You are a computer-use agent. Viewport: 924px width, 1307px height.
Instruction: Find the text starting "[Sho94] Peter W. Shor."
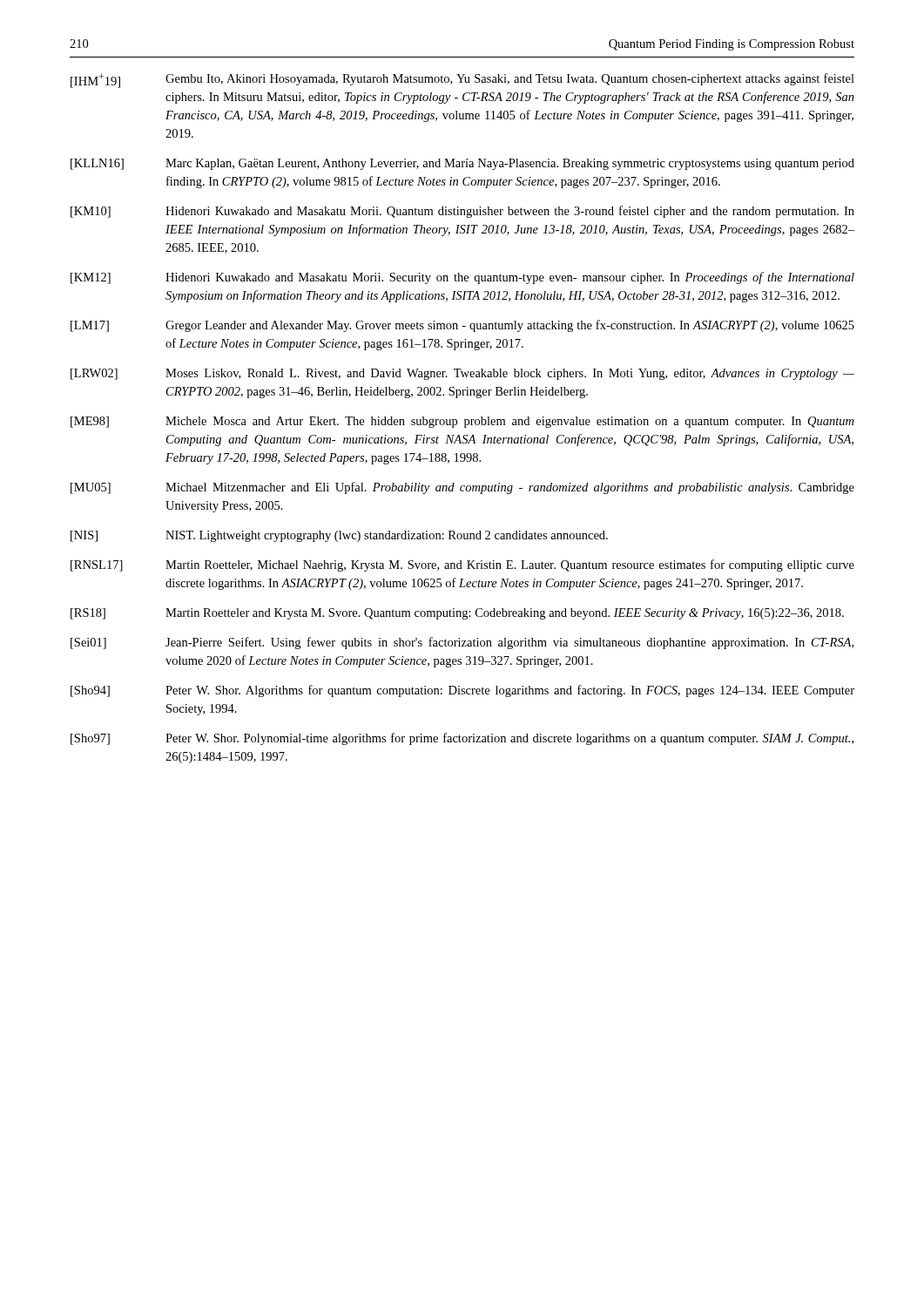(x=462, y=700)
